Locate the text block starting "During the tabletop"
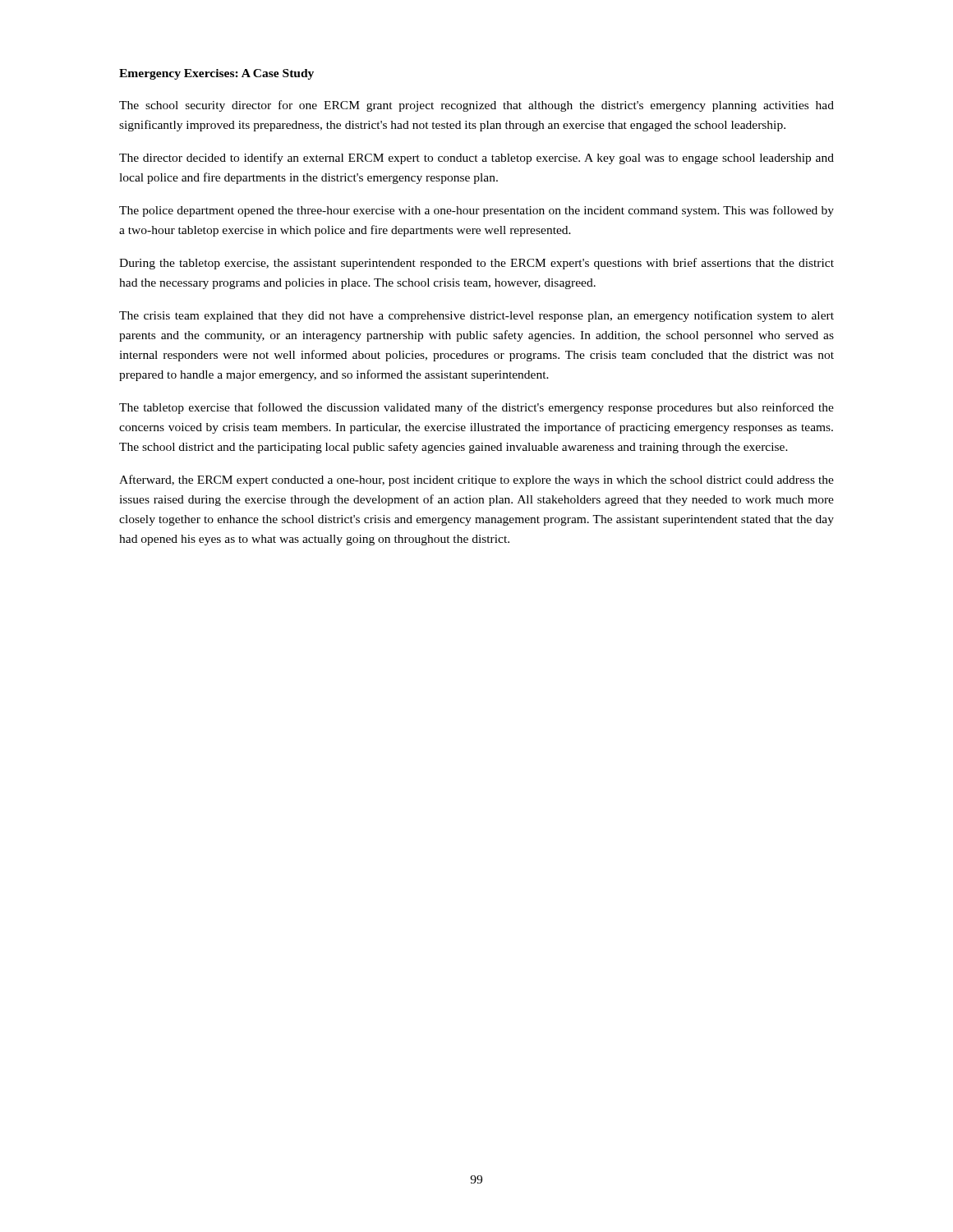Viewport: 953px width, 1232px height. [476, 272]
